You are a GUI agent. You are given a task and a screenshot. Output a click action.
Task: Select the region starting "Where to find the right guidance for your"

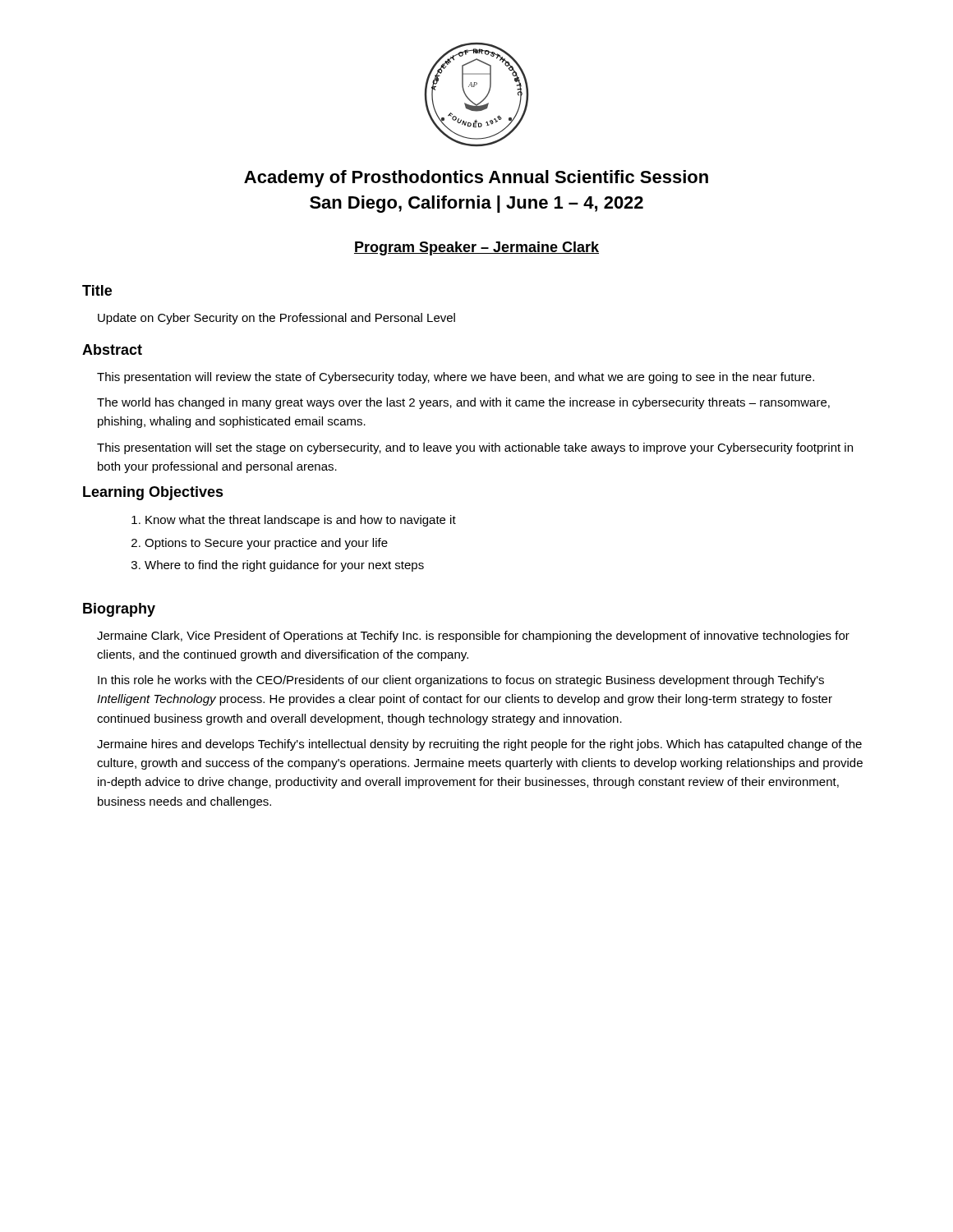[284, 565]
